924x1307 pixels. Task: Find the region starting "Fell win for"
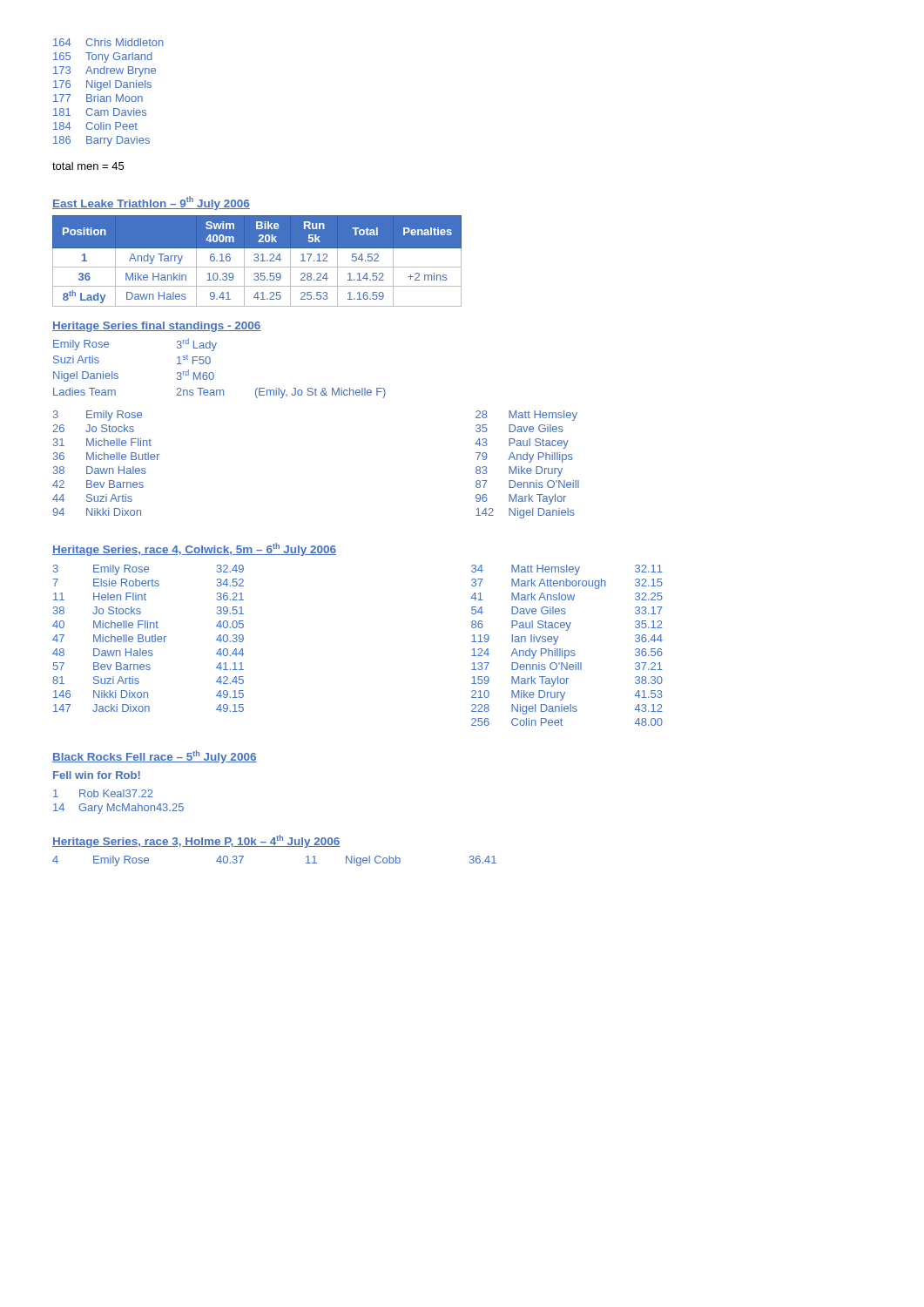(97, 775)
